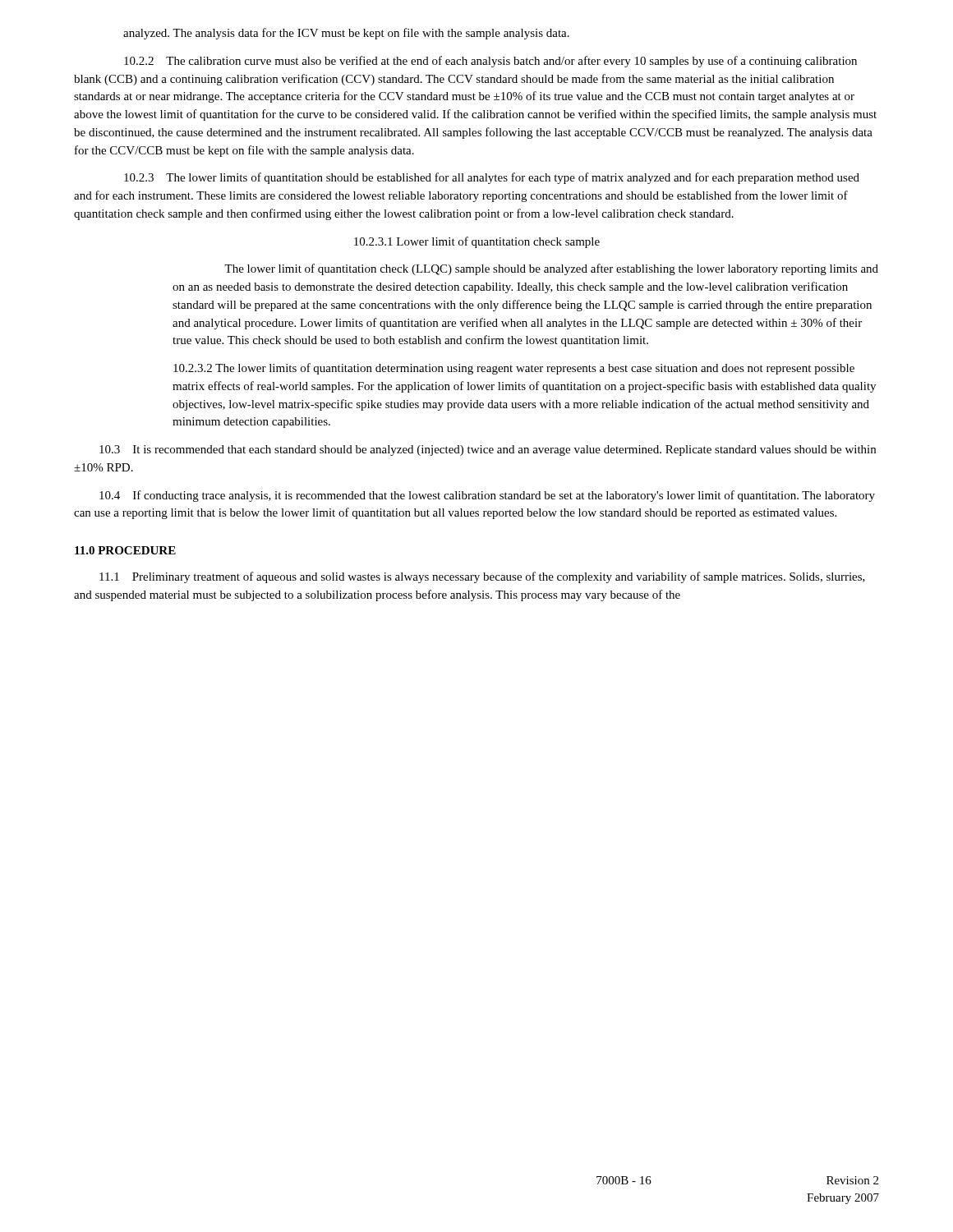953x1232 pixels.
Task: Select the text block that says "3 It is recommended that each standard should"
Action: (475, 458)
